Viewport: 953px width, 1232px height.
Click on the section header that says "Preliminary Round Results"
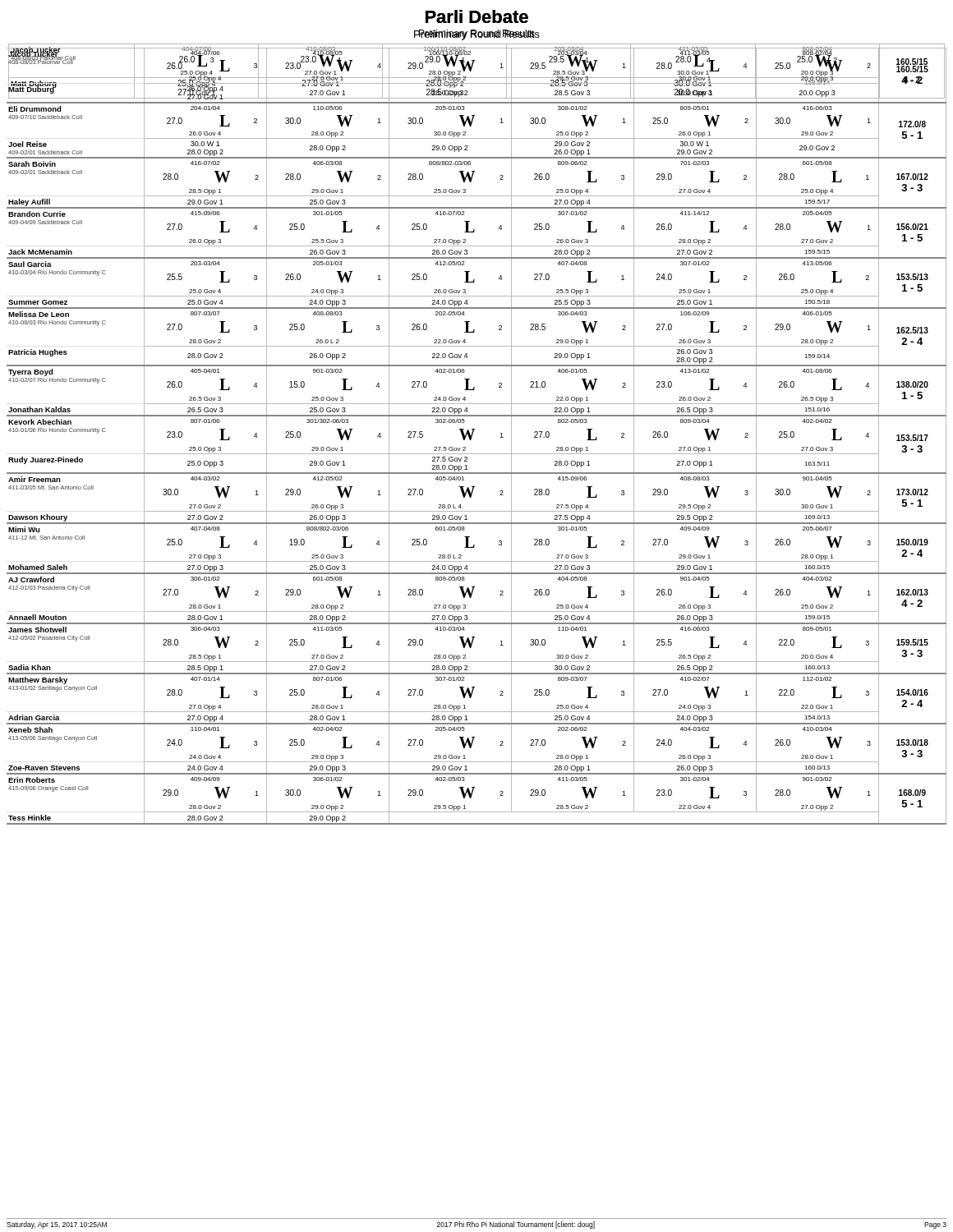click(476, 34)
